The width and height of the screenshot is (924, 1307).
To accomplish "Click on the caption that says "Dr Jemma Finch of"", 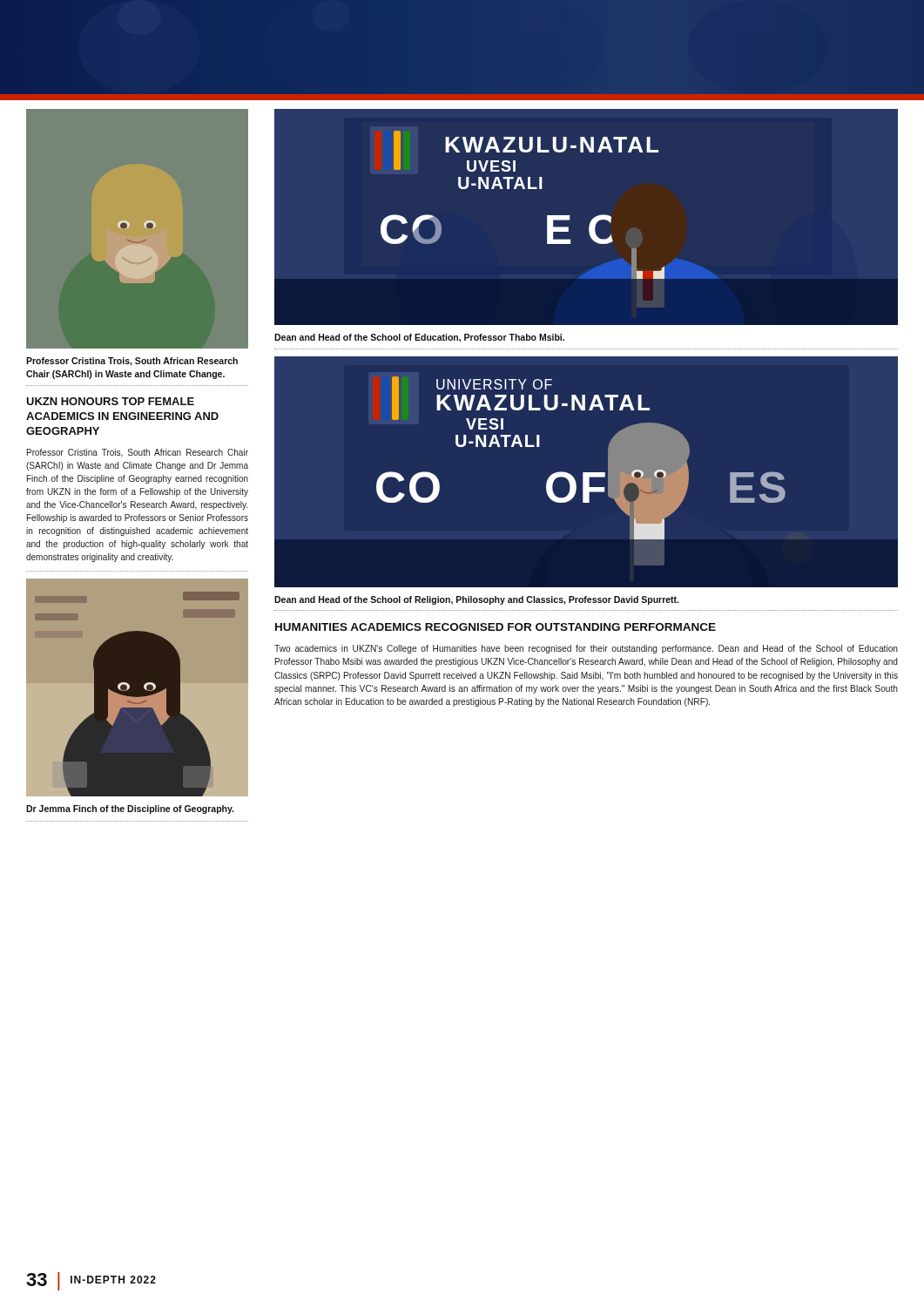I will [x=130, y=809].
